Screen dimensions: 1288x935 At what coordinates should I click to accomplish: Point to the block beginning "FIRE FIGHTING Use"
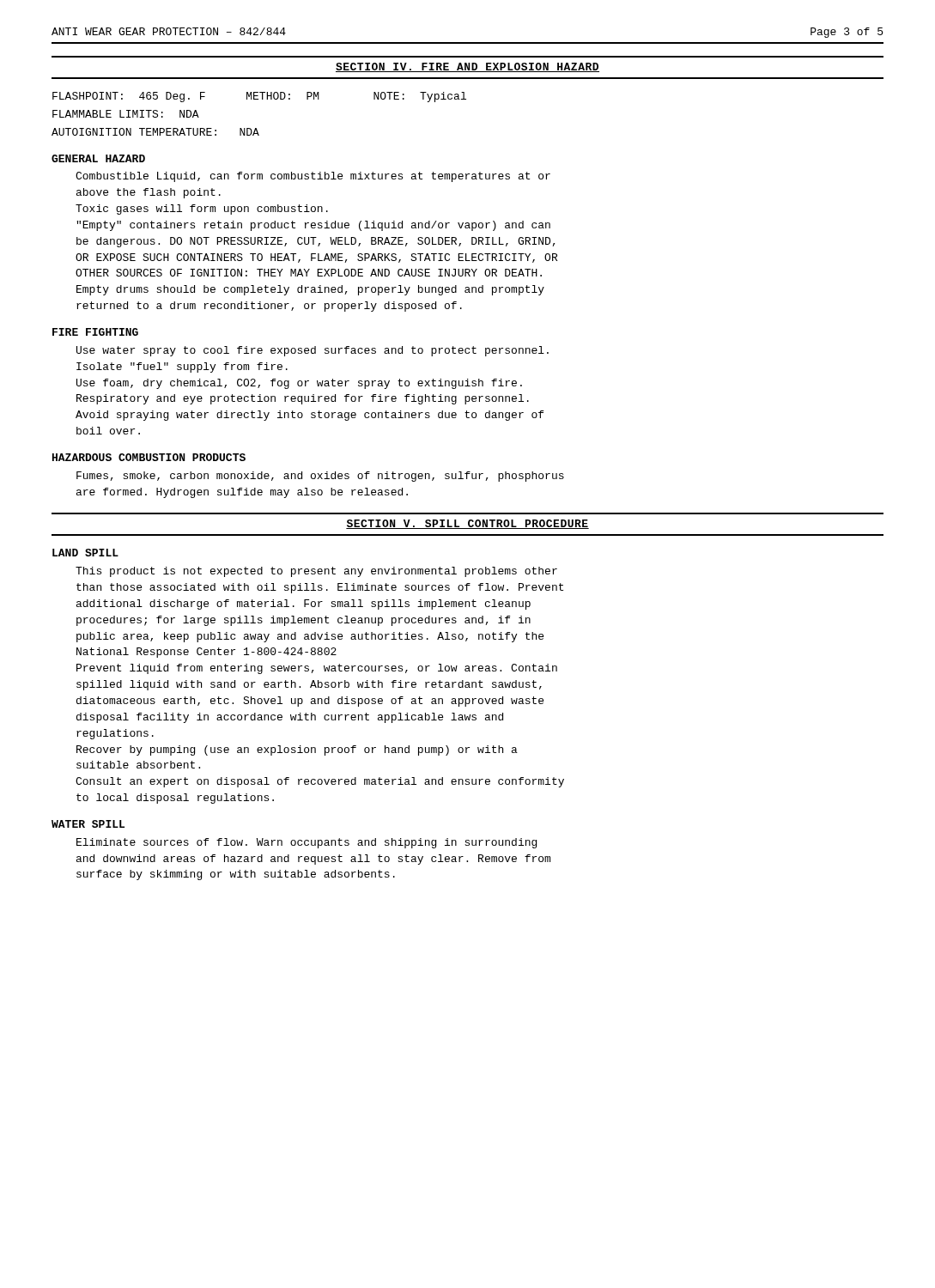468,383
